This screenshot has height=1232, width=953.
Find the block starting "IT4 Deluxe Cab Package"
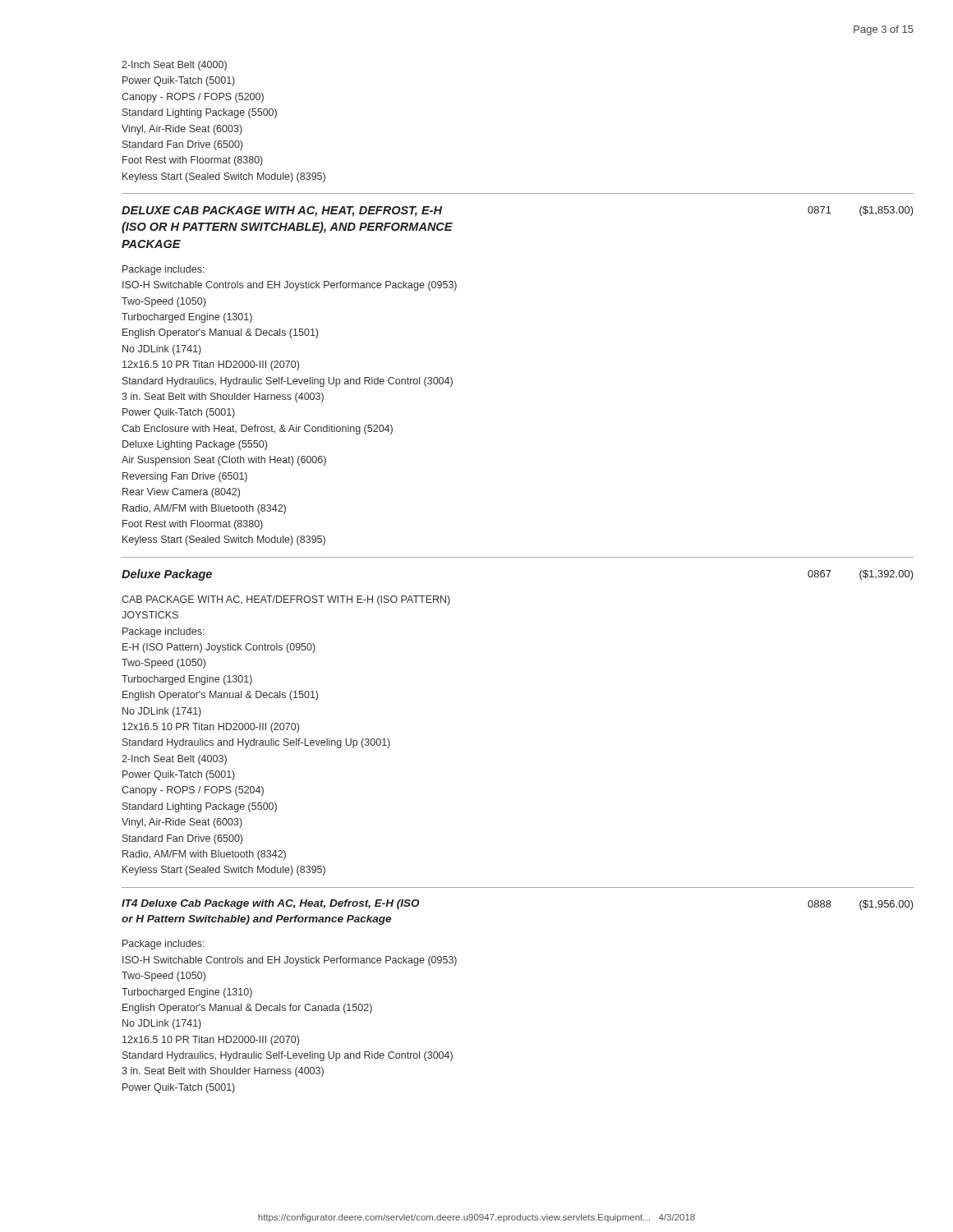(271, 911)
